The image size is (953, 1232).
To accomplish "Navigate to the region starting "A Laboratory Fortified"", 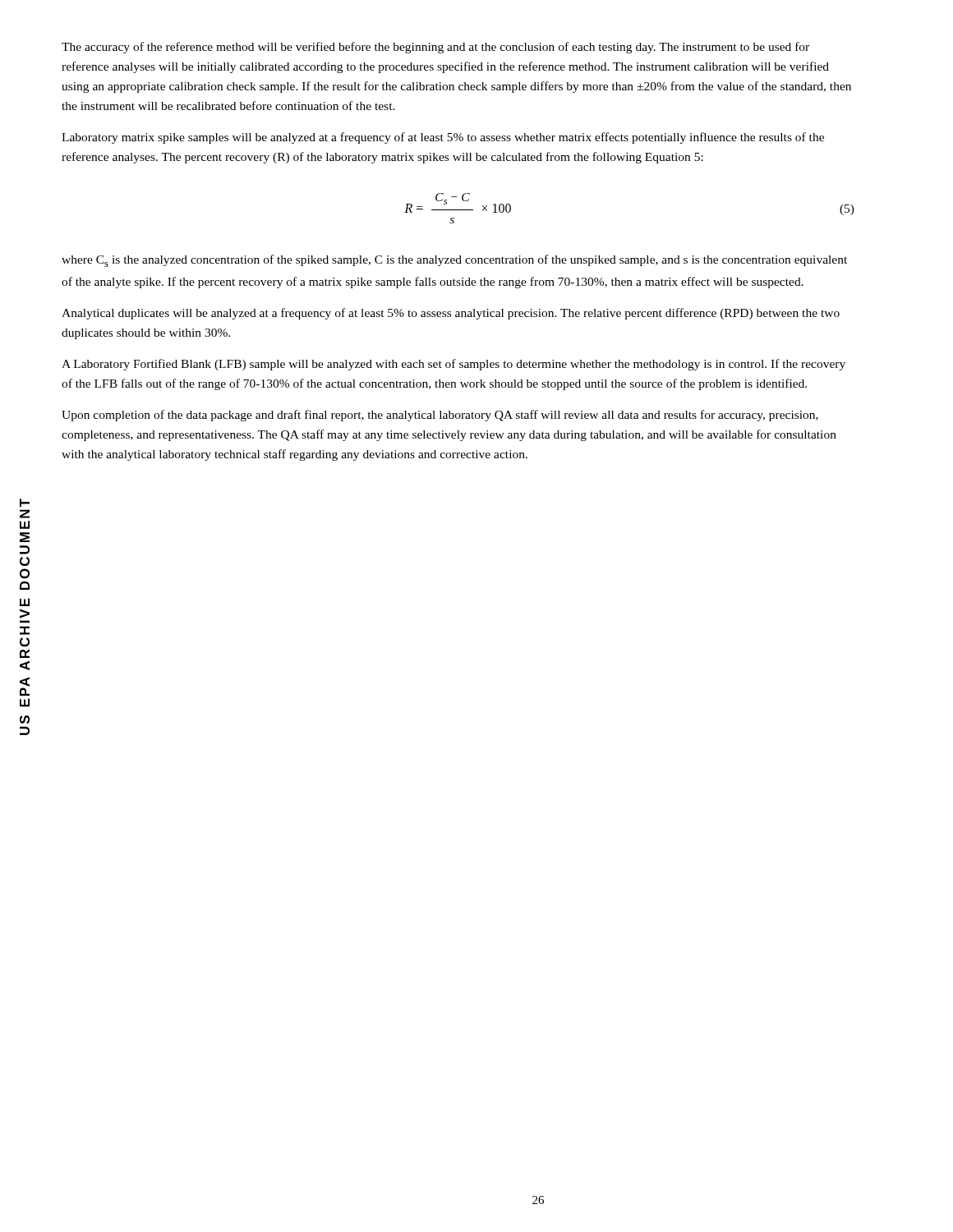I will (458, 374).
